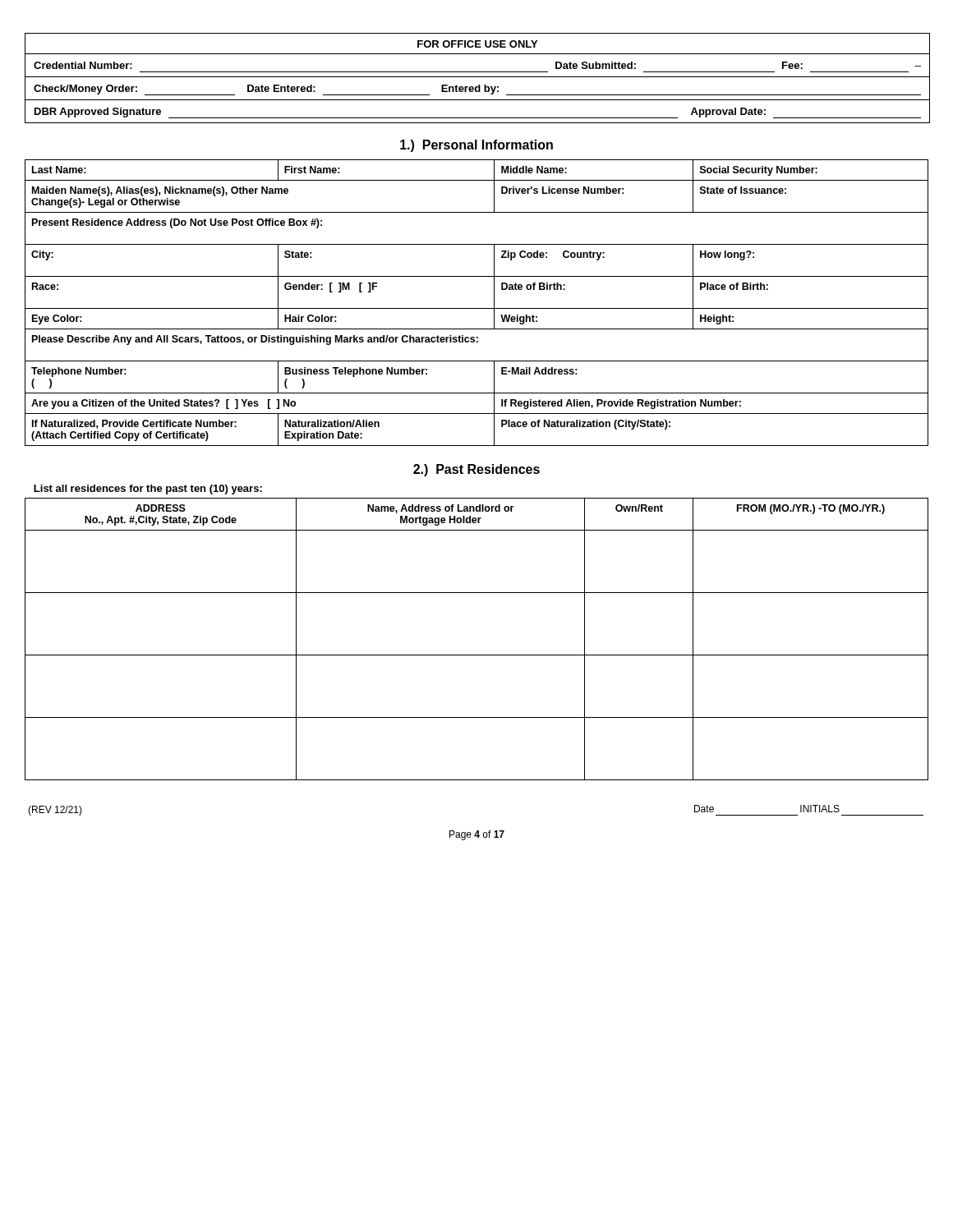Find the text block that reads "List all residences for"
The width and height of the screenshot is (953, 1232).
point(144,488)
